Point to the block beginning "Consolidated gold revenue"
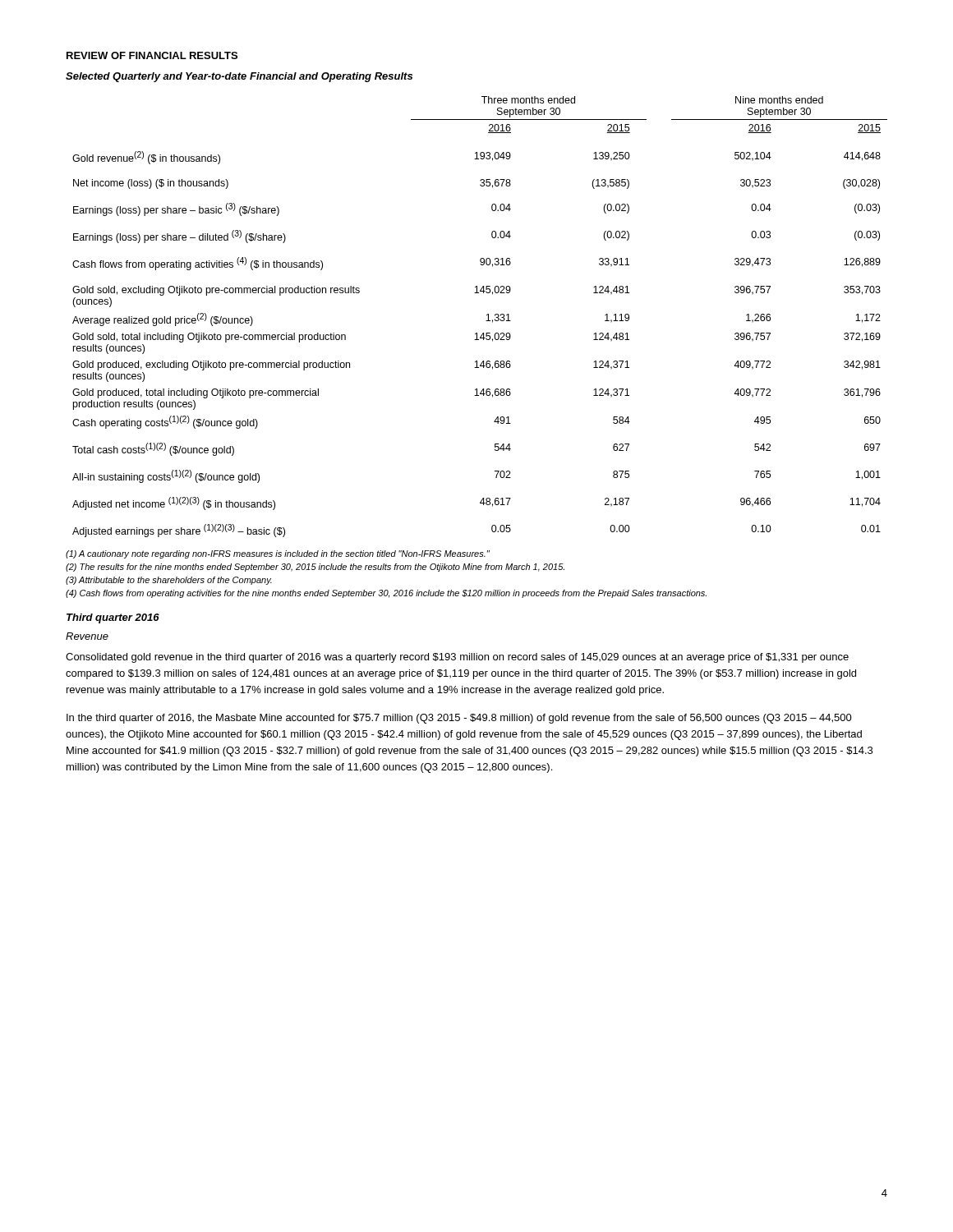The height and width of the screenshot is (1232, 953). [x=461, y=673]
